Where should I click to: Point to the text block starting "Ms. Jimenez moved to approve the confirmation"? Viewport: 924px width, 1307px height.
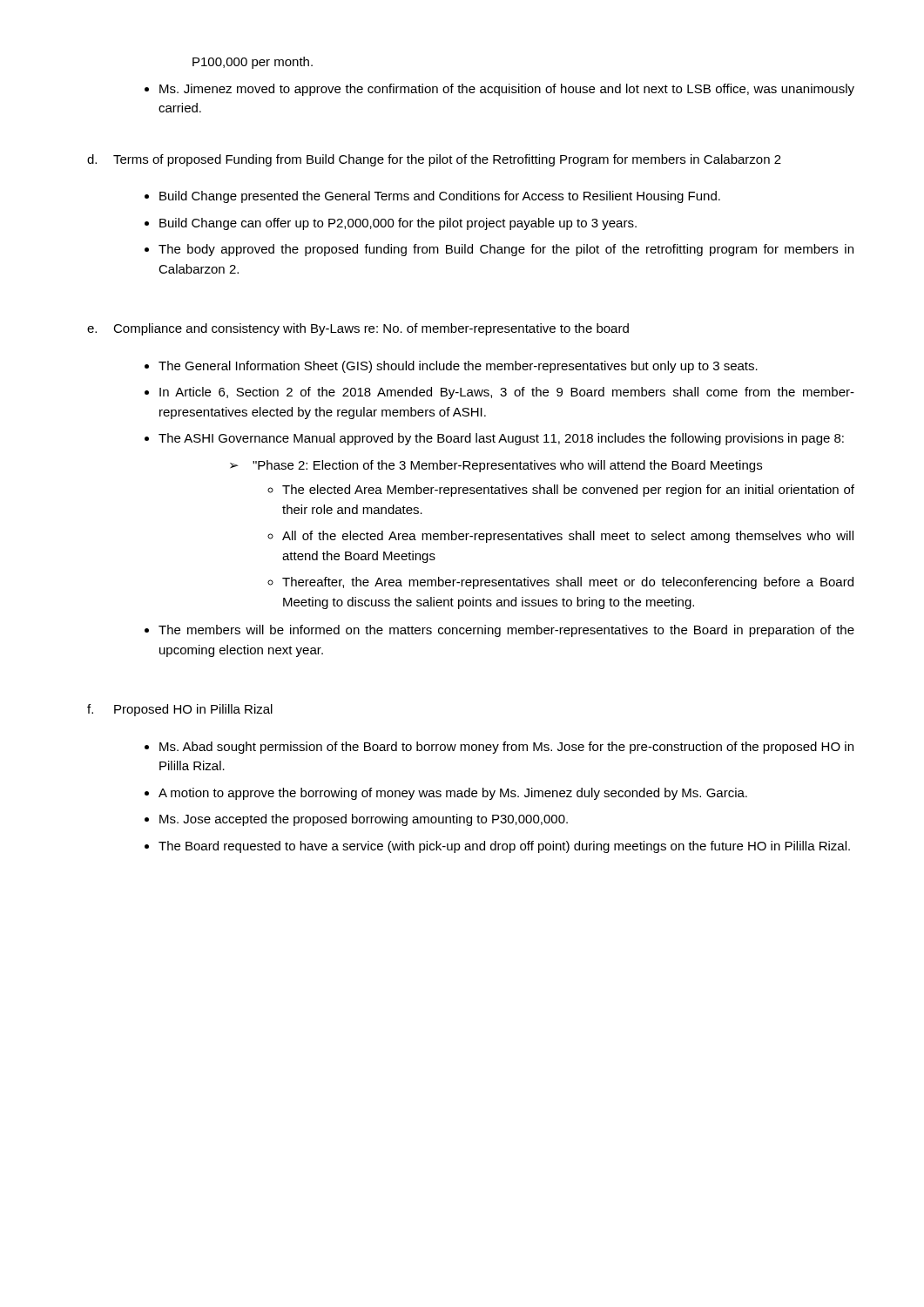click(x=497, y=98)
